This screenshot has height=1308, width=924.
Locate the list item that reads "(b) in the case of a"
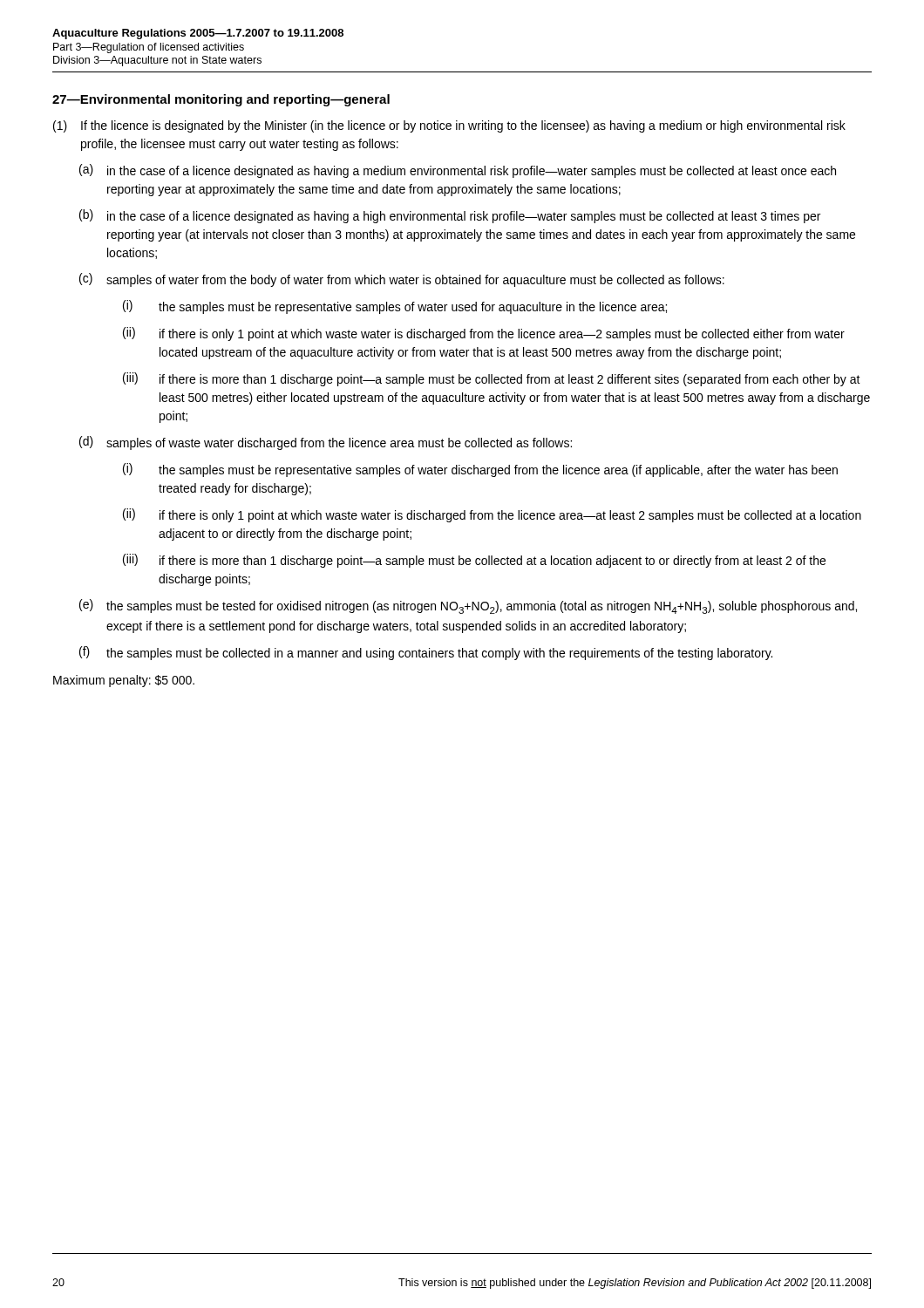pyautogui.click(x=462, y=235)
